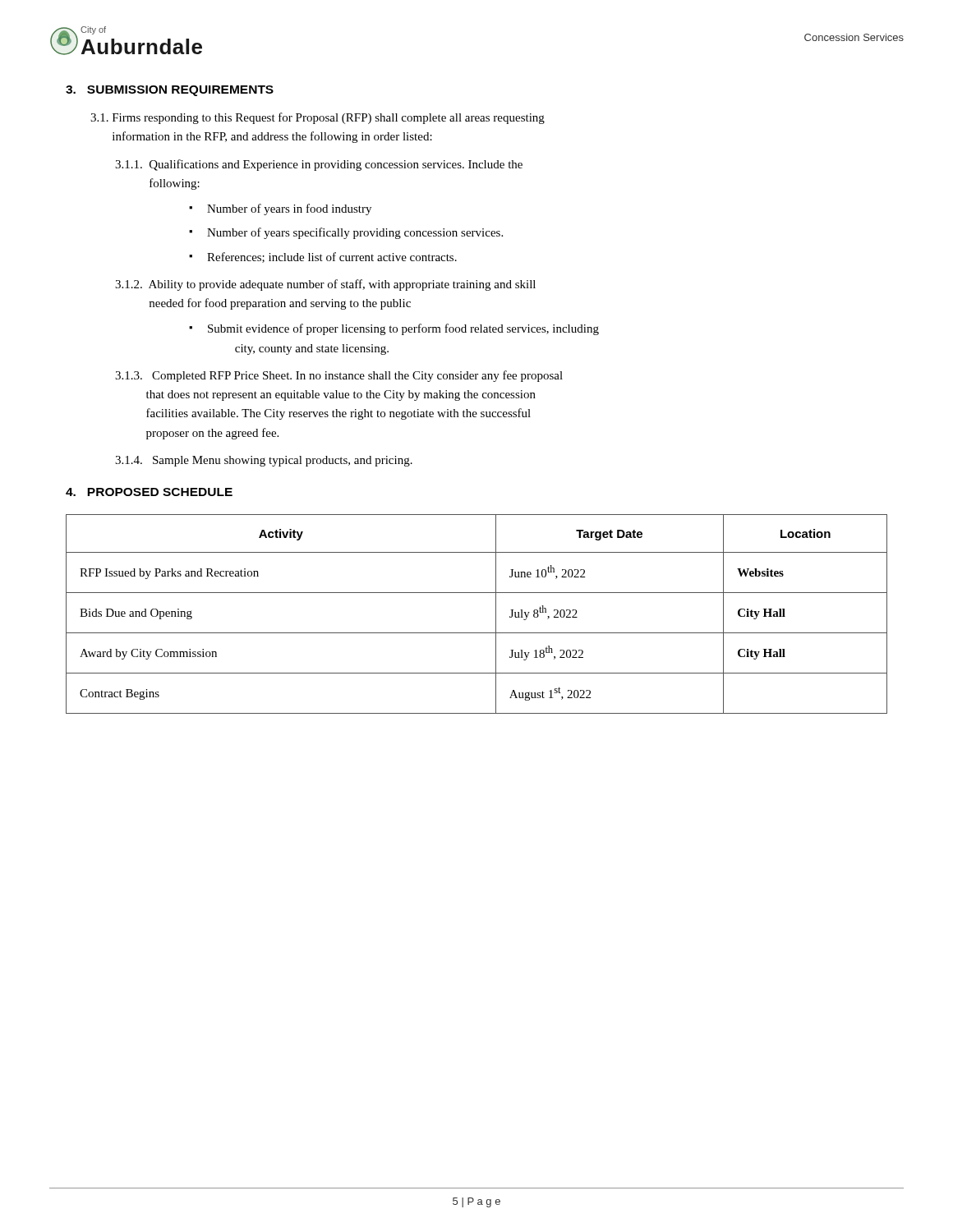Select the table that reads "July 18 th"
This screenshot has height=1232, width=953.
point(476,614)
